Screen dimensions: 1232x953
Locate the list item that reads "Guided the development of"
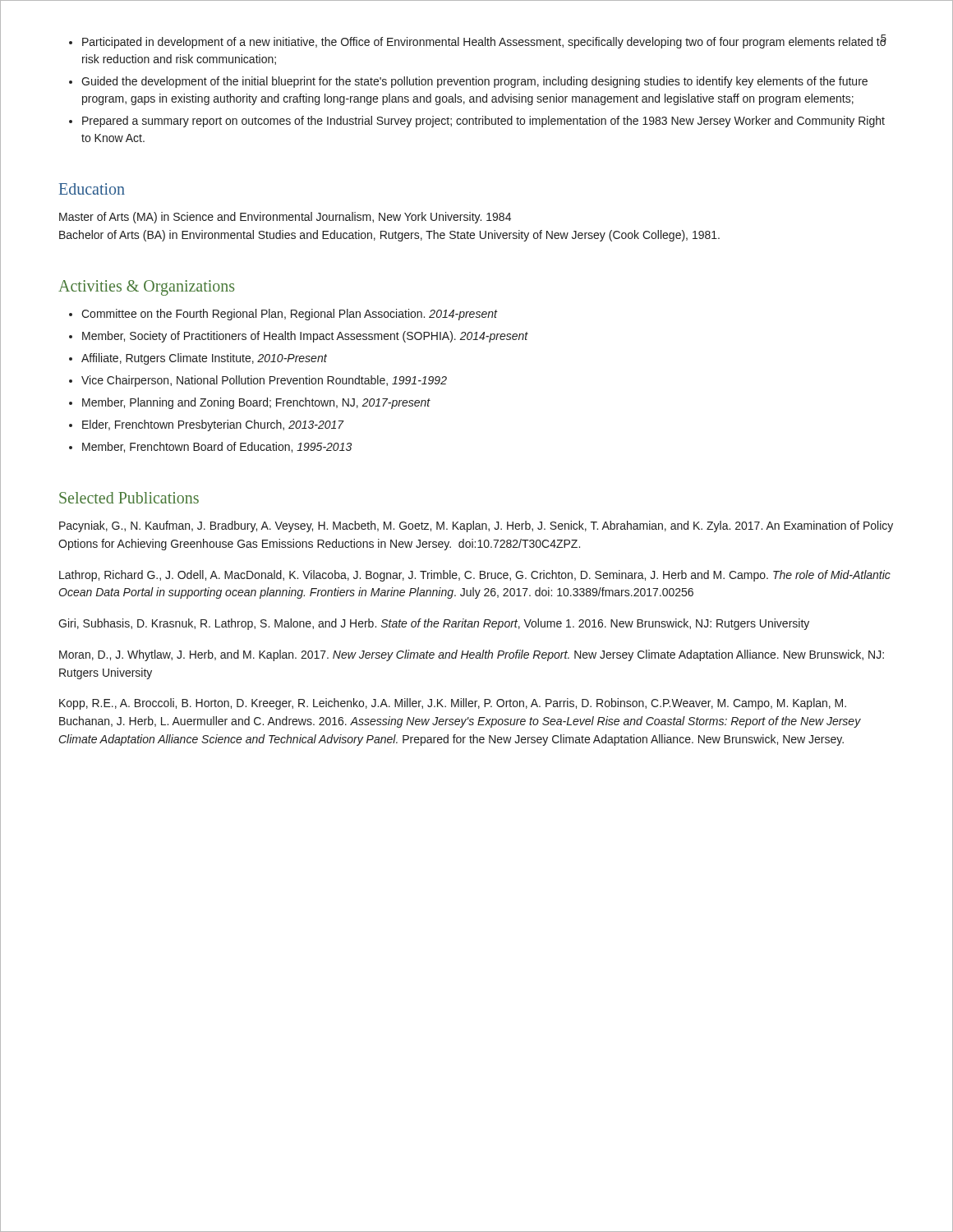(x=488, y=90)
